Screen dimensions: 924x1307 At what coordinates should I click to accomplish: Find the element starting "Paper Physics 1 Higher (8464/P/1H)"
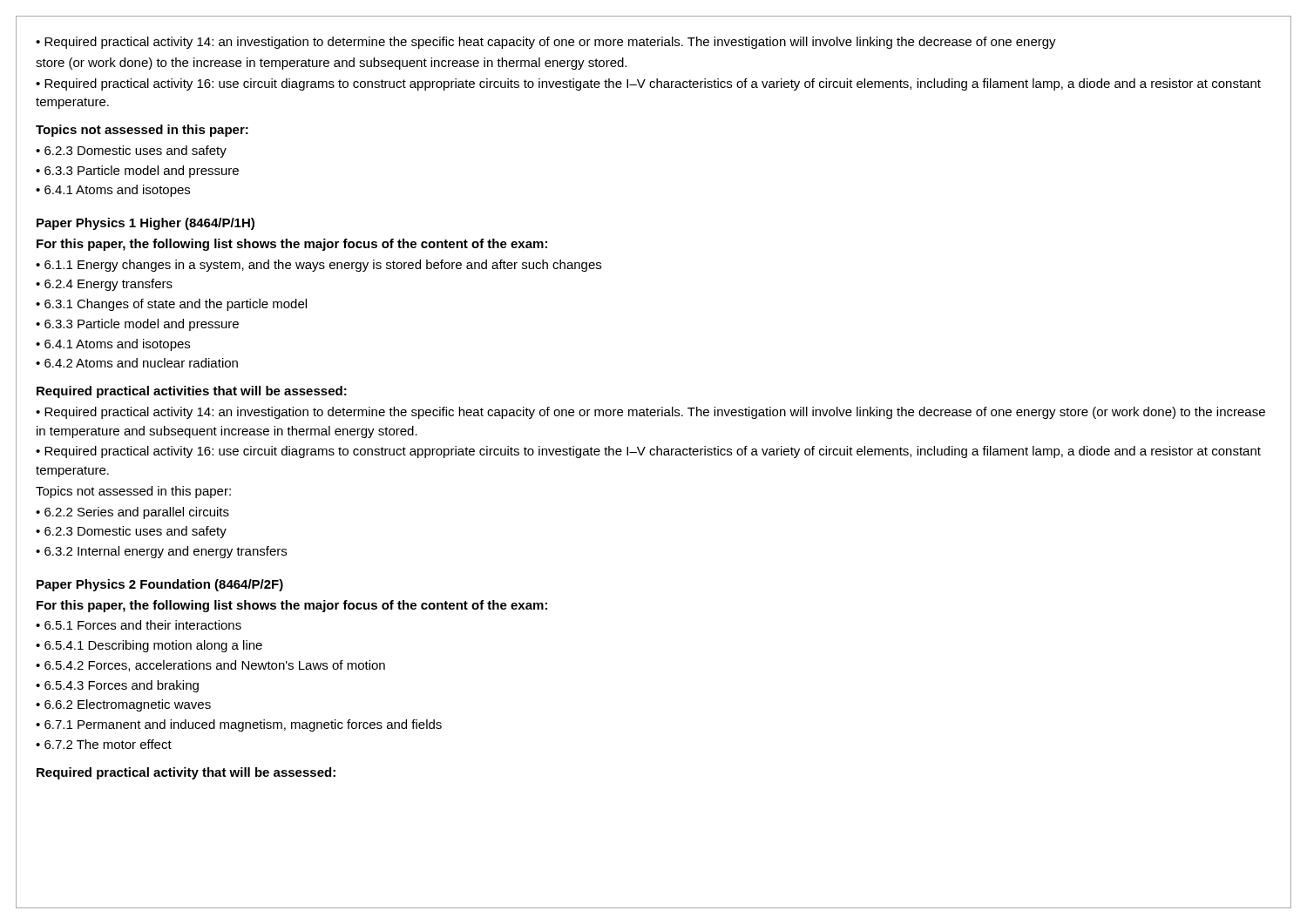[145, 222]
